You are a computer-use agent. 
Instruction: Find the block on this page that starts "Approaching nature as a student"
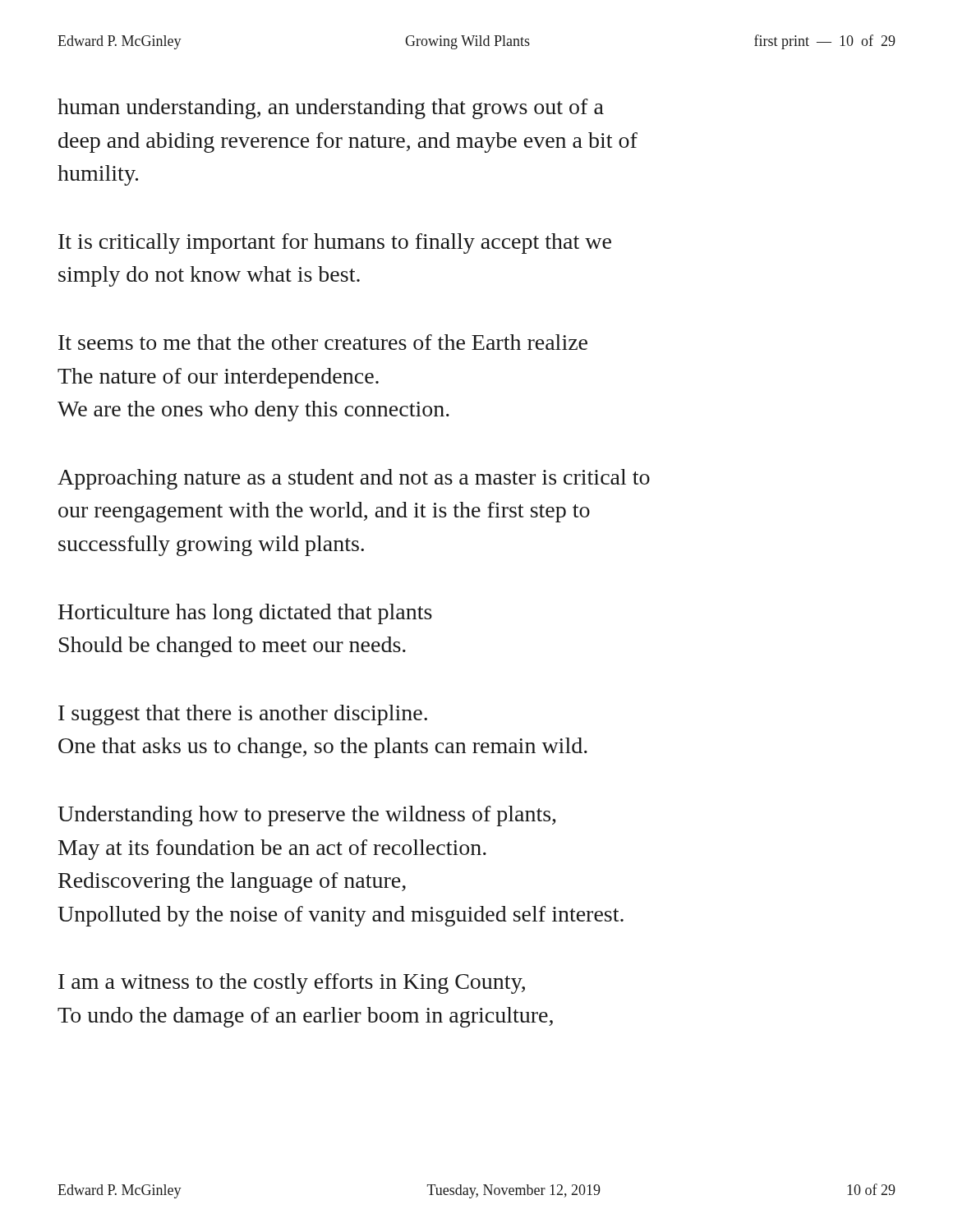[x=354, y=510]
